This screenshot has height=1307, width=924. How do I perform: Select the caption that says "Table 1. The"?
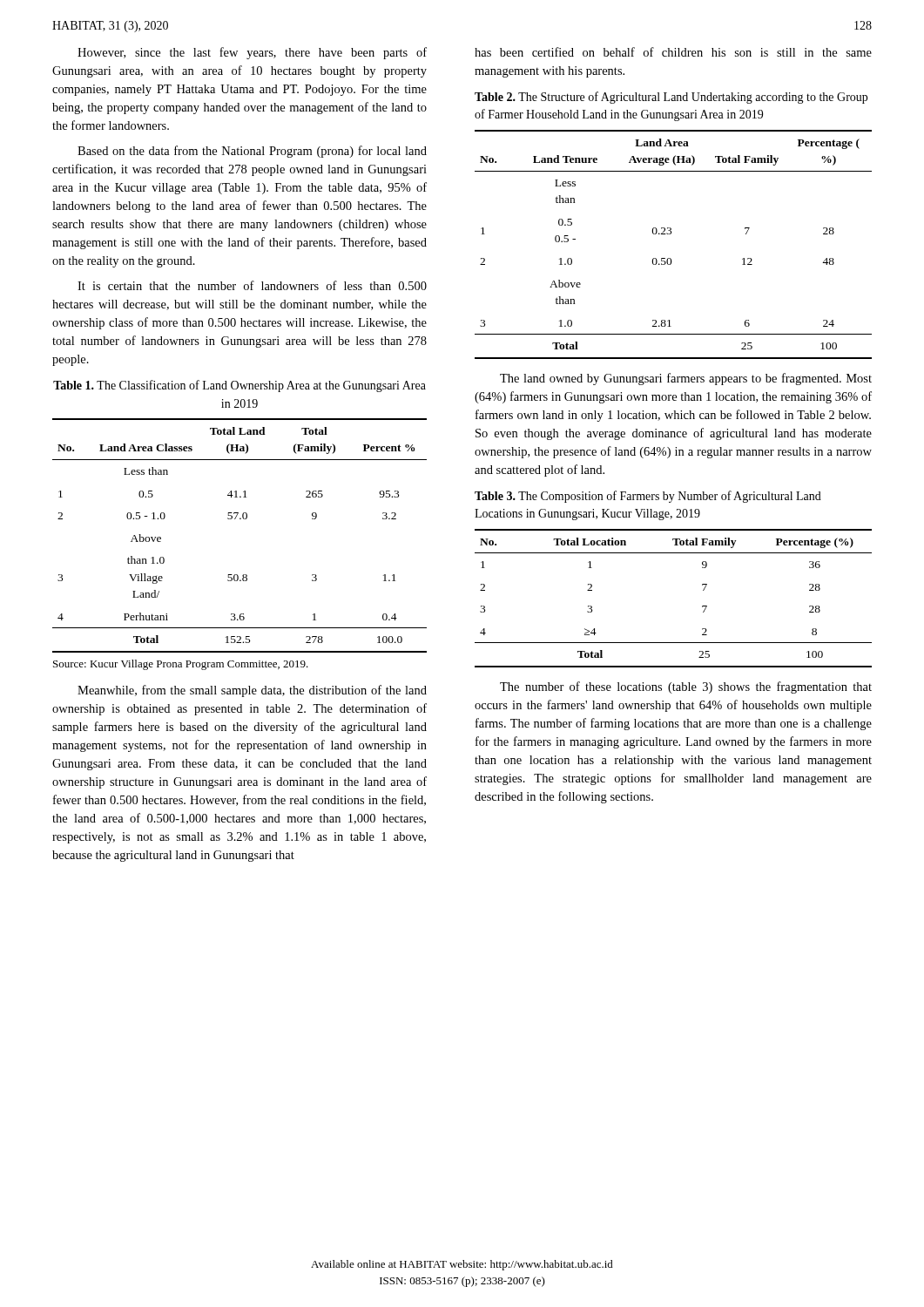[239, 395]
